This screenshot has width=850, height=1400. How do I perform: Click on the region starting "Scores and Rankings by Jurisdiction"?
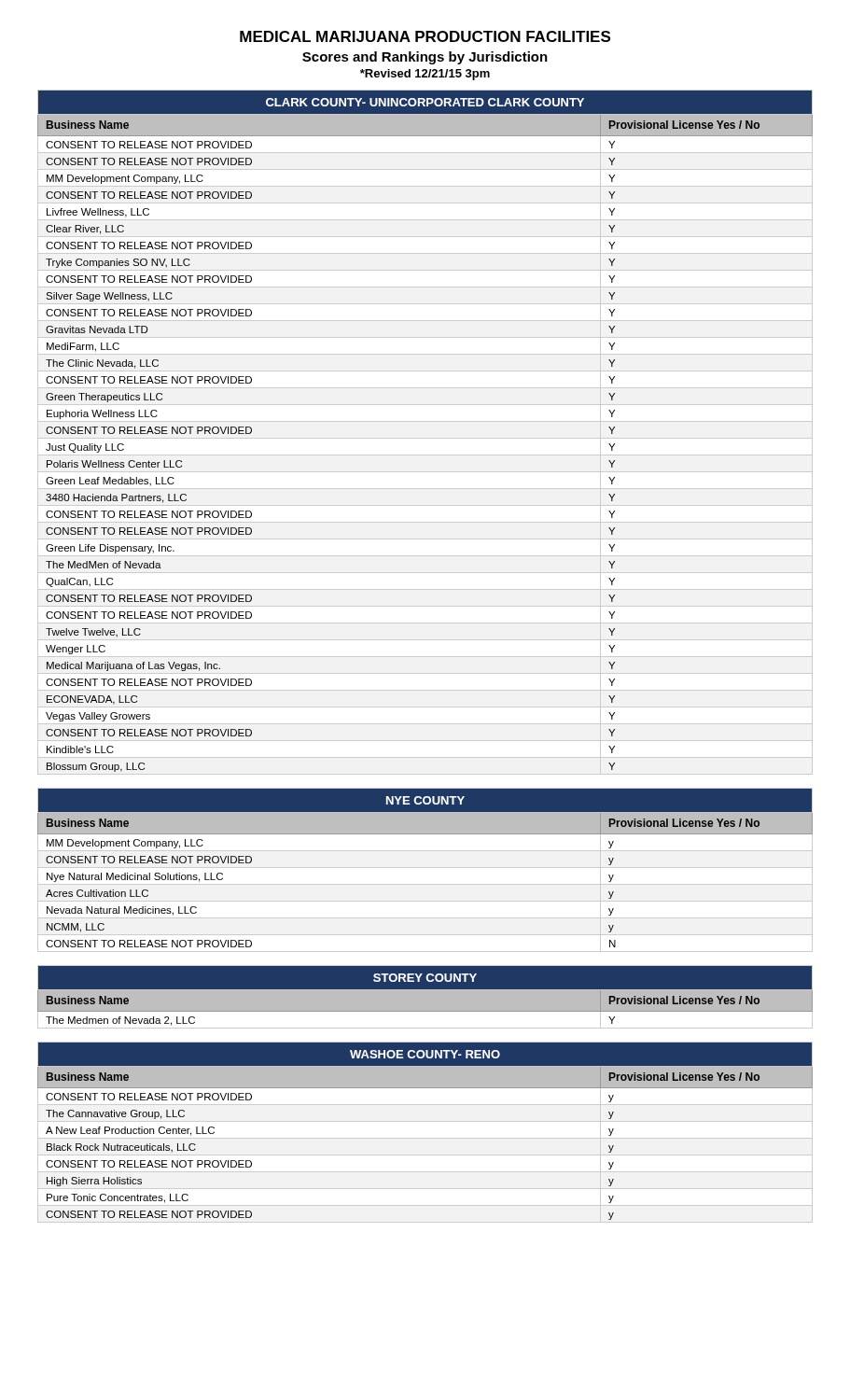425,56
